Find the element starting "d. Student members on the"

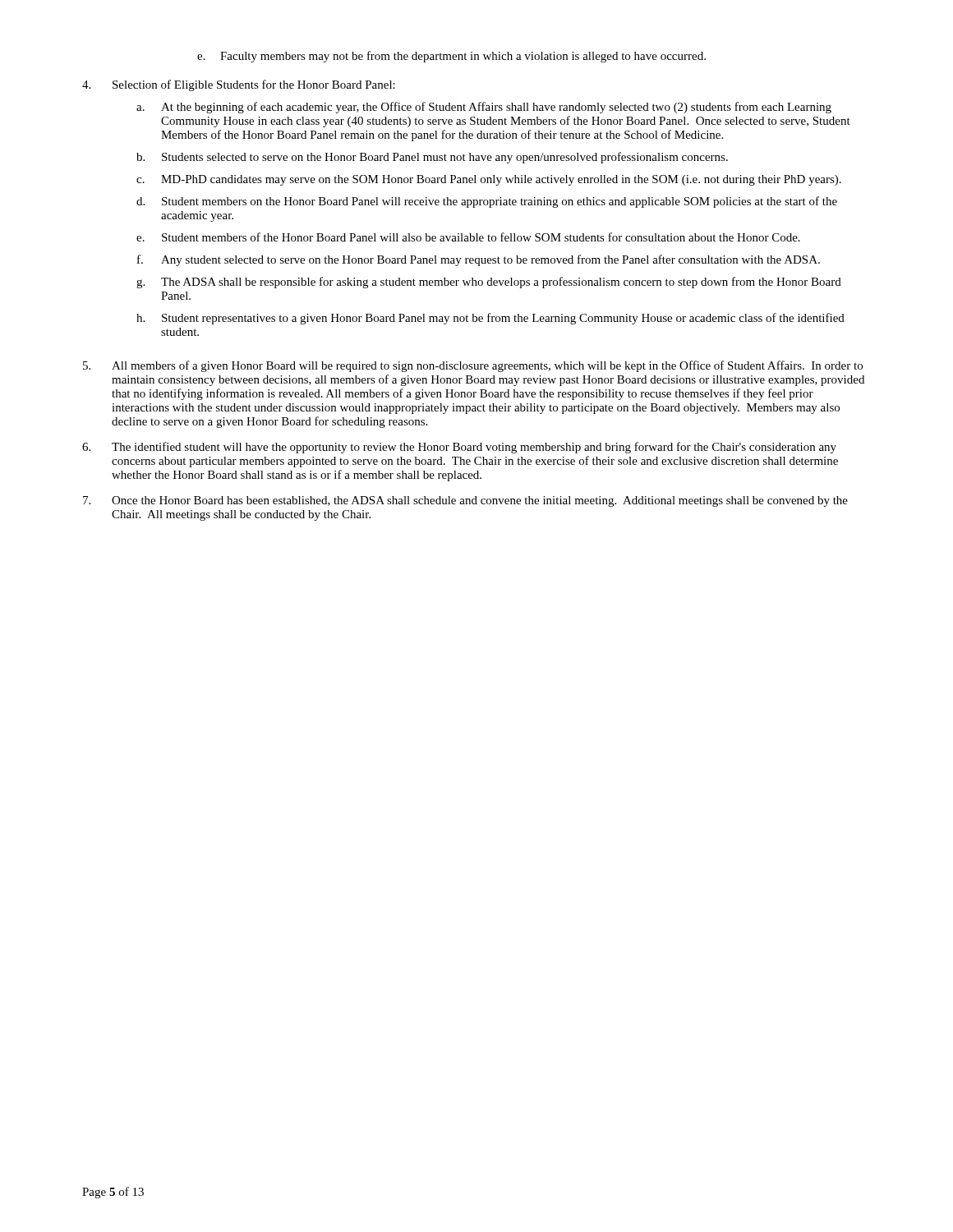tap(504, 209)
